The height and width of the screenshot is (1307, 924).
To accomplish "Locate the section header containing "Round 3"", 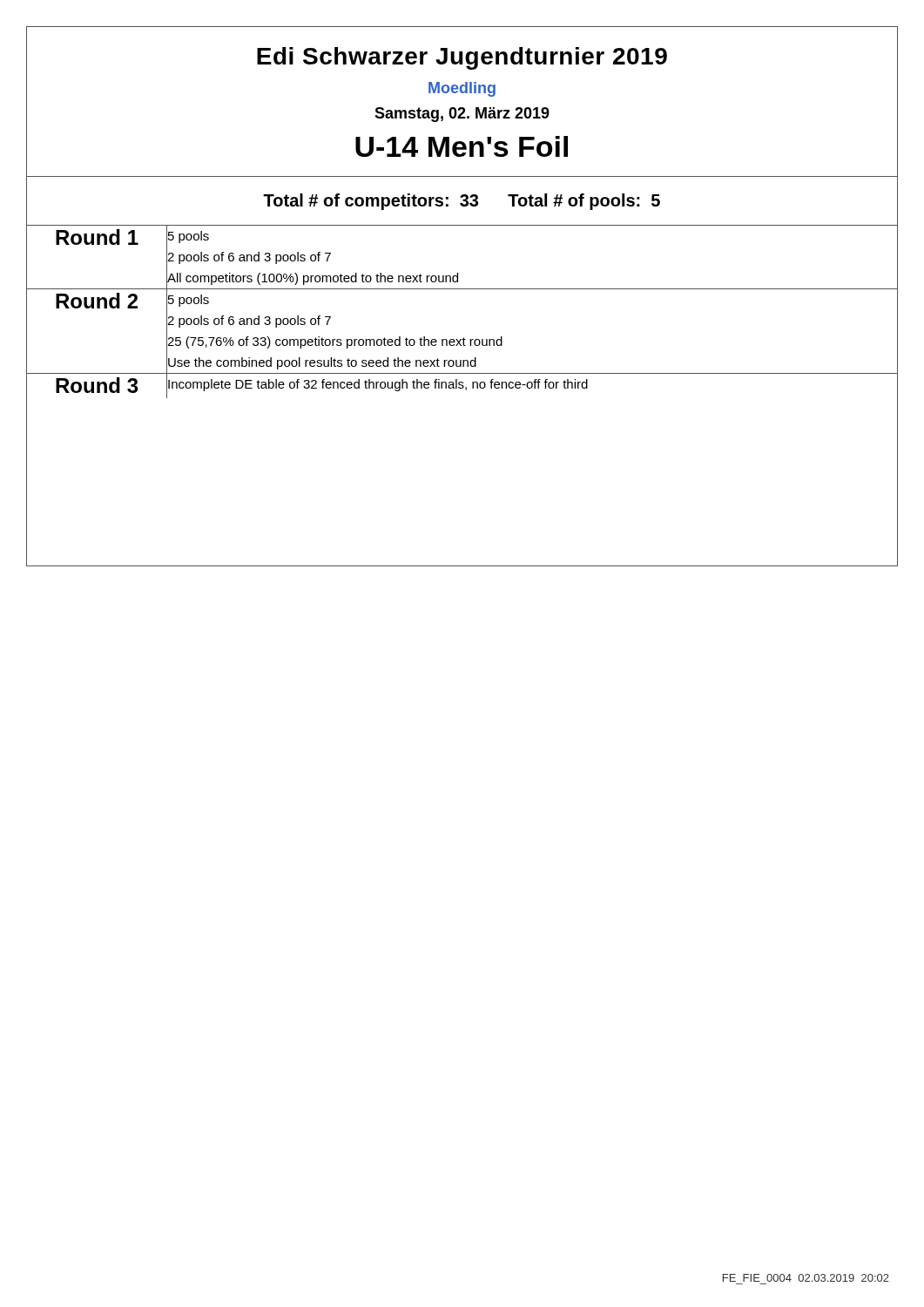I will point(97,386).
